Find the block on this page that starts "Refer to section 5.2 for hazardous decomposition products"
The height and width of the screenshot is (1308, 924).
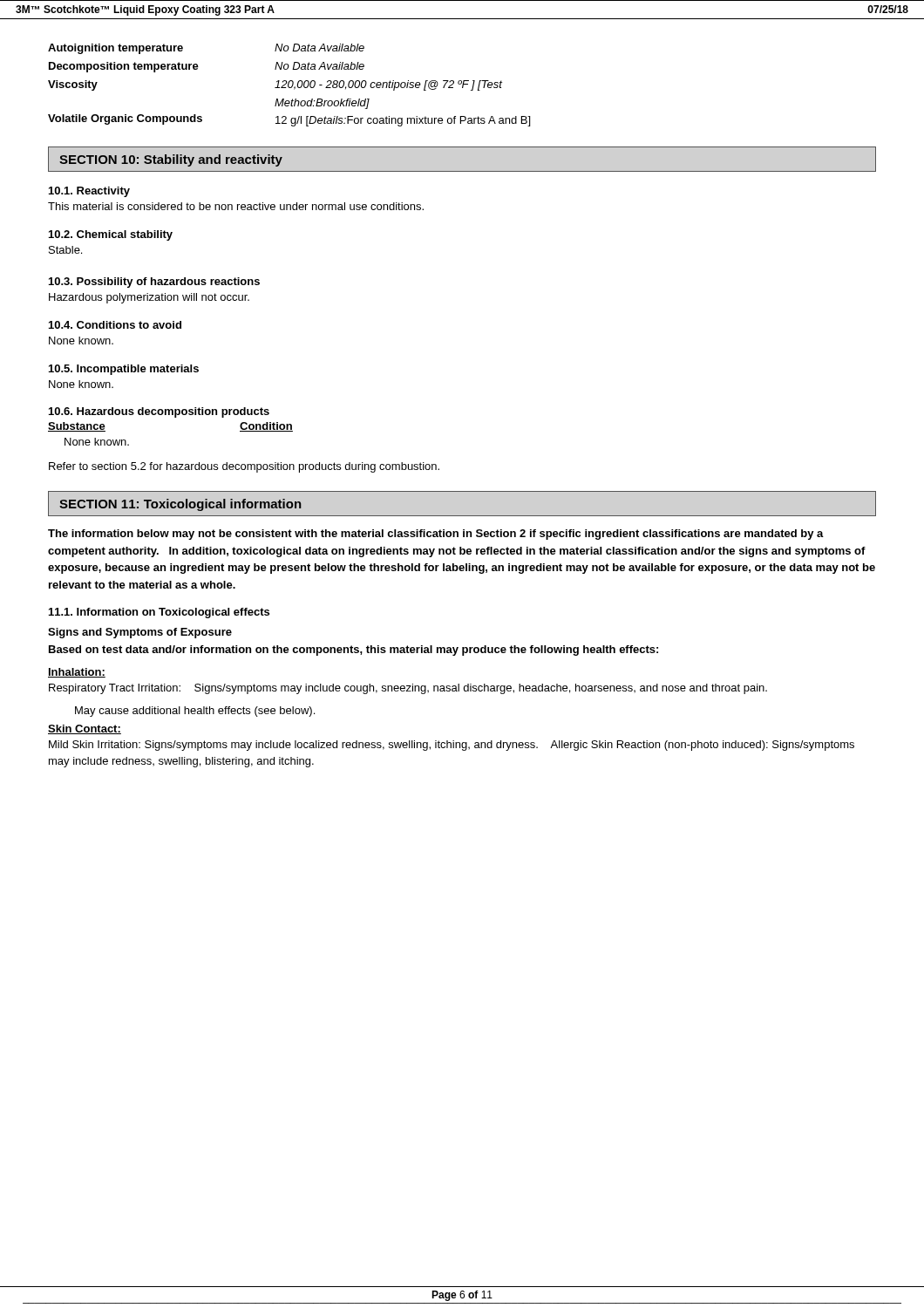tap(244, 466)
